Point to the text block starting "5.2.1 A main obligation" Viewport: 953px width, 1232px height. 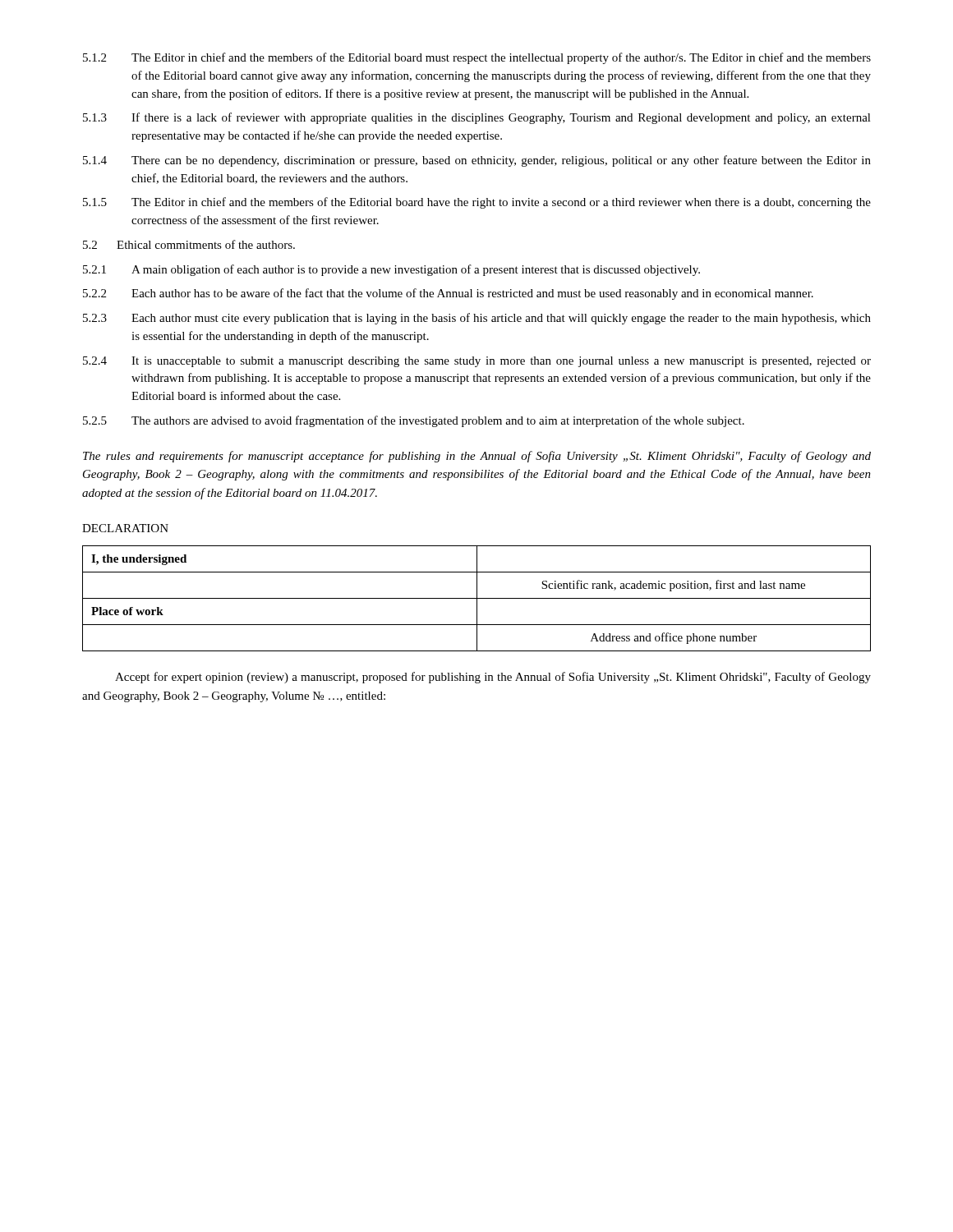coord(476,270)
